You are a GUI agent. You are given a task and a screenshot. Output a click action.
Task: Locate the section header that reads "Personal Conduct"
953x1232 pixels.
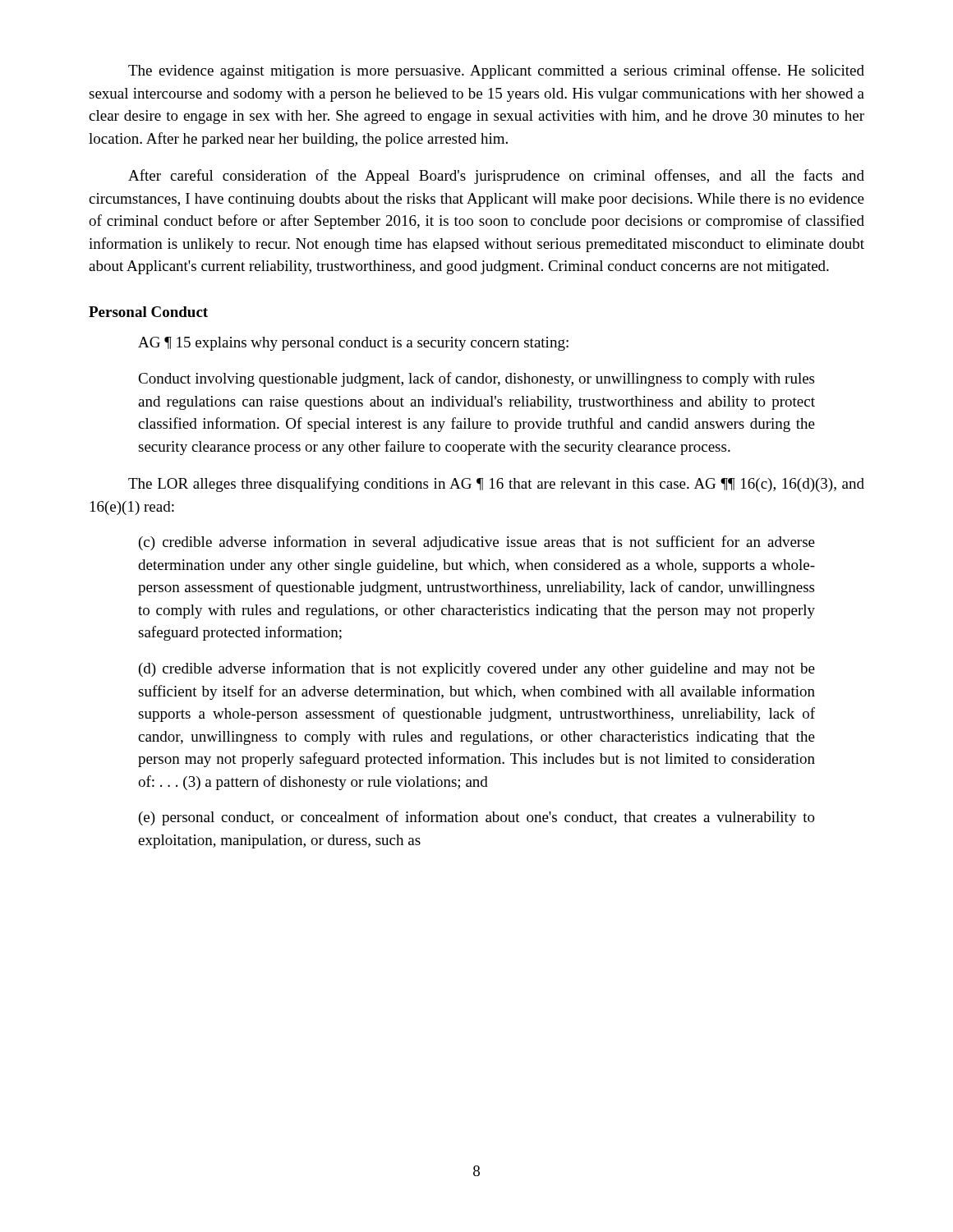tap(148, 312)
